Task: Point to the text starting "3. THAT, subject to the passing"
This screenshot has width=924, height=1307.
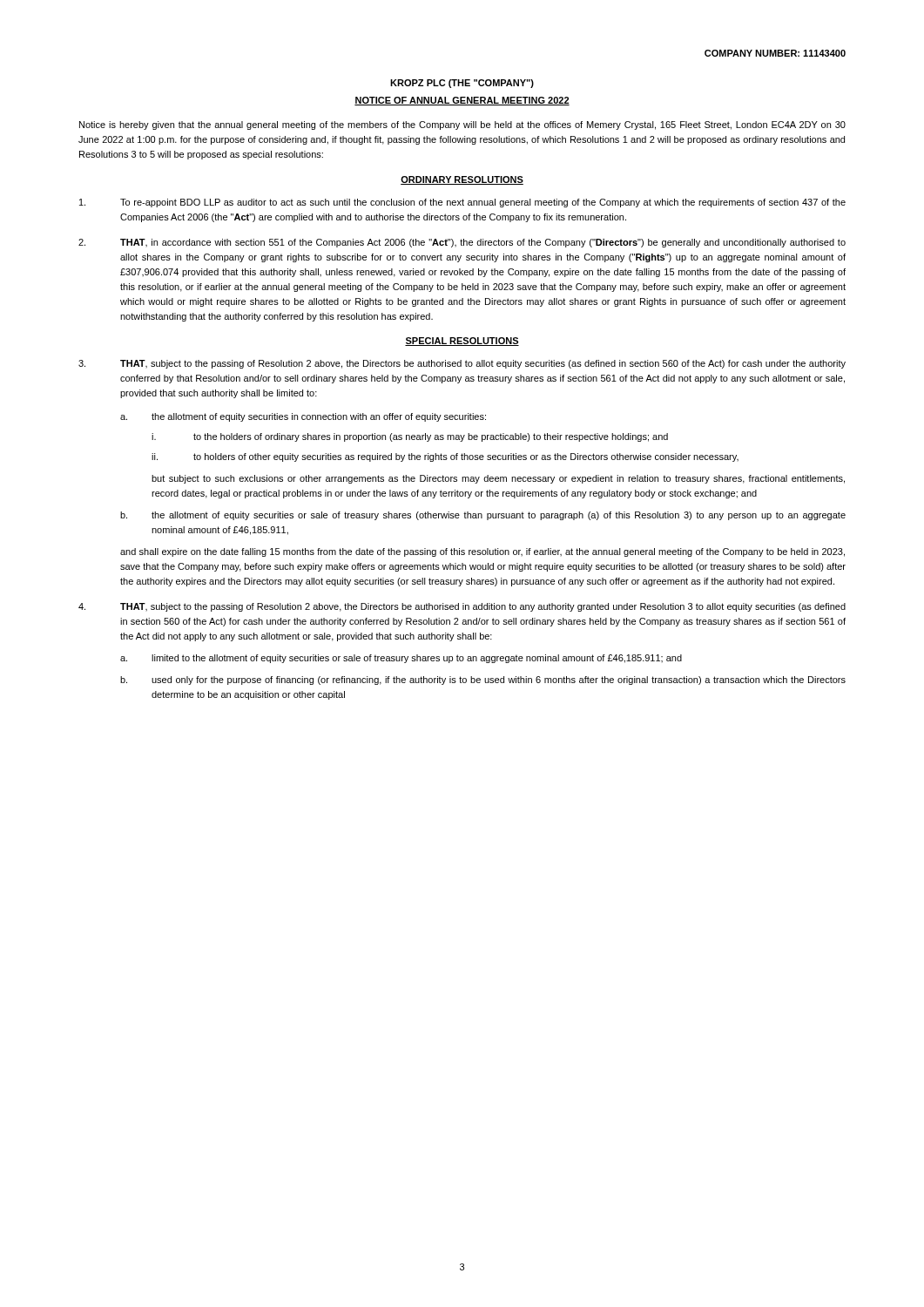Action: 462,473
